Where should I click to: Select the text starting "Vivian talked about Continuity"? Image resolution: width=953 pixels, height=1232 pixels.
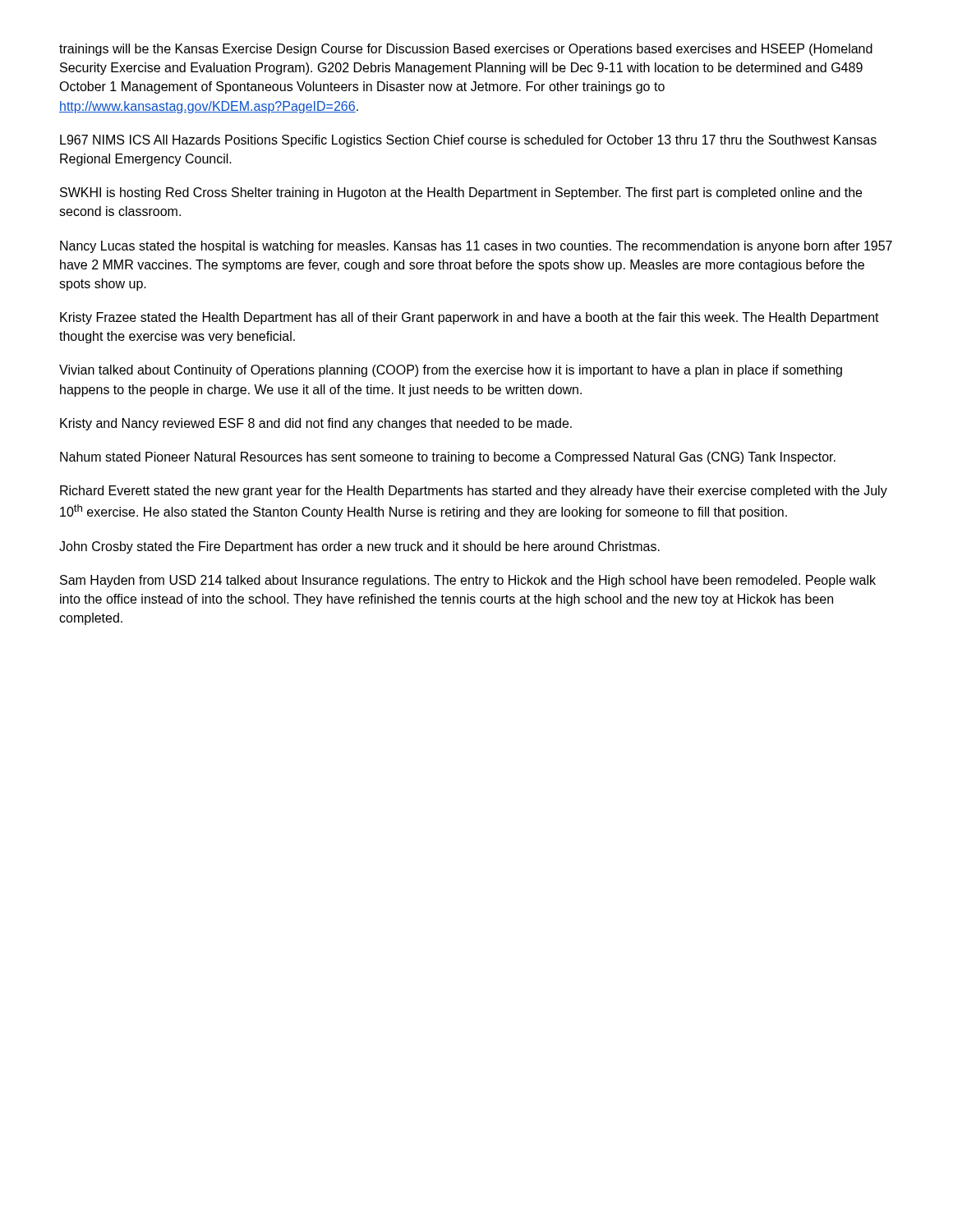(451, 380)
